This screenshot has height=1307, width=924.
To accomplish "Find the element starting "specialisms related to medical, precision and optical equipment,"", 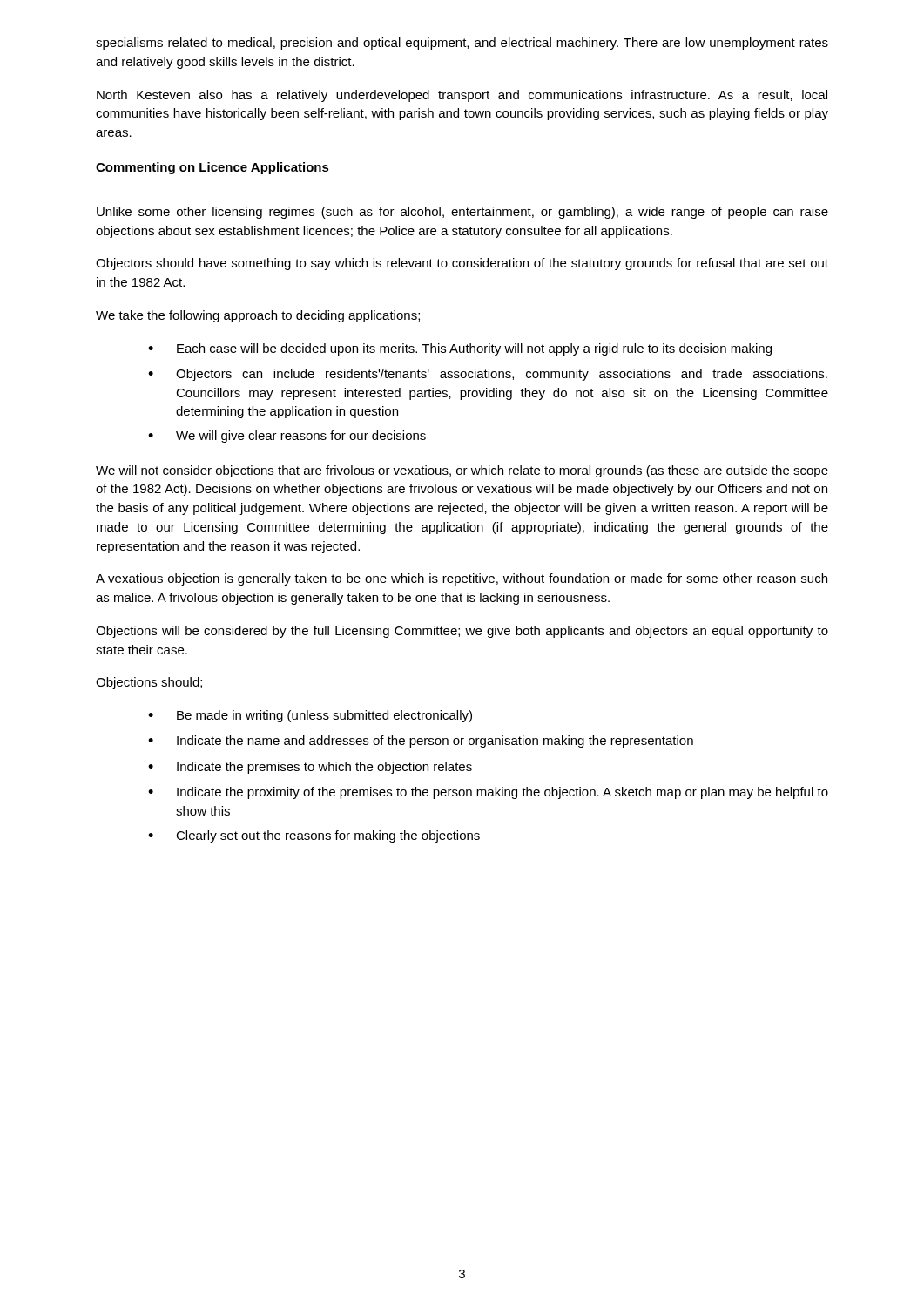I will coord(462,52).
